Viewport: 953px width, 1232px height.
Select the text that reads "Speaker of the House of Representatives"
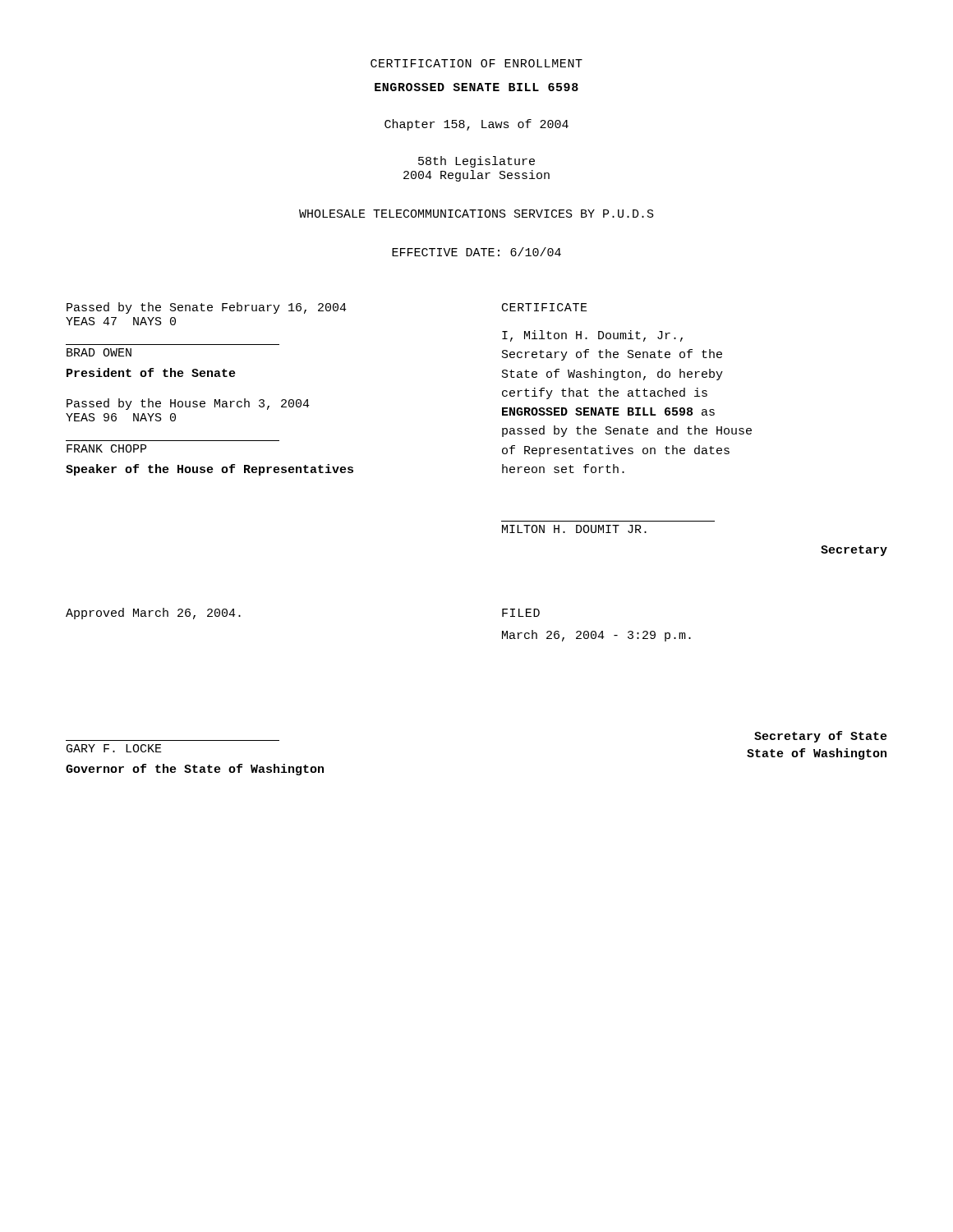point(210,470)
